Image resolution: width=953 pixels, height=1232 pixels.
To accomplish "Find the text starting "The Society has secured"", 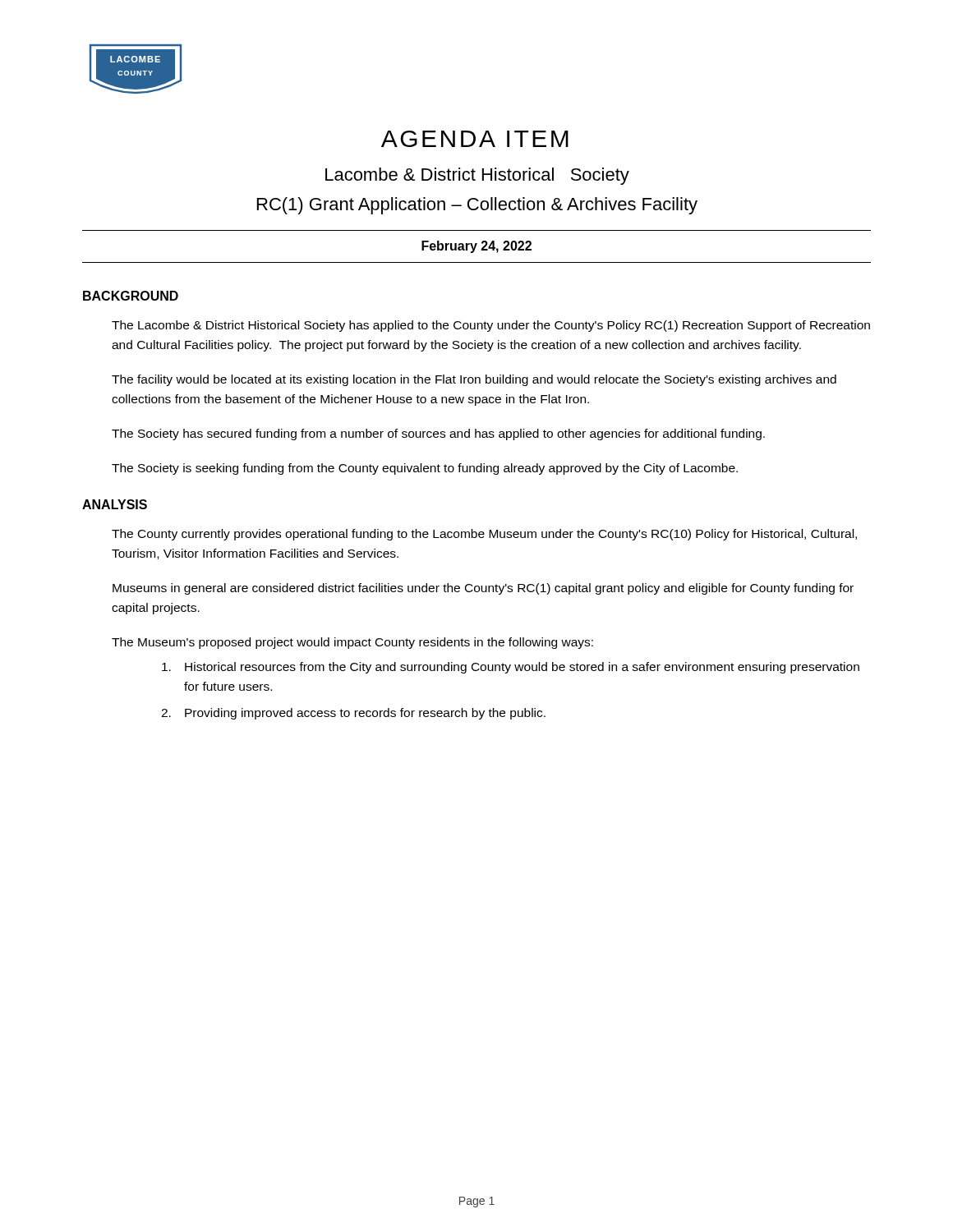I will (439, 433).
